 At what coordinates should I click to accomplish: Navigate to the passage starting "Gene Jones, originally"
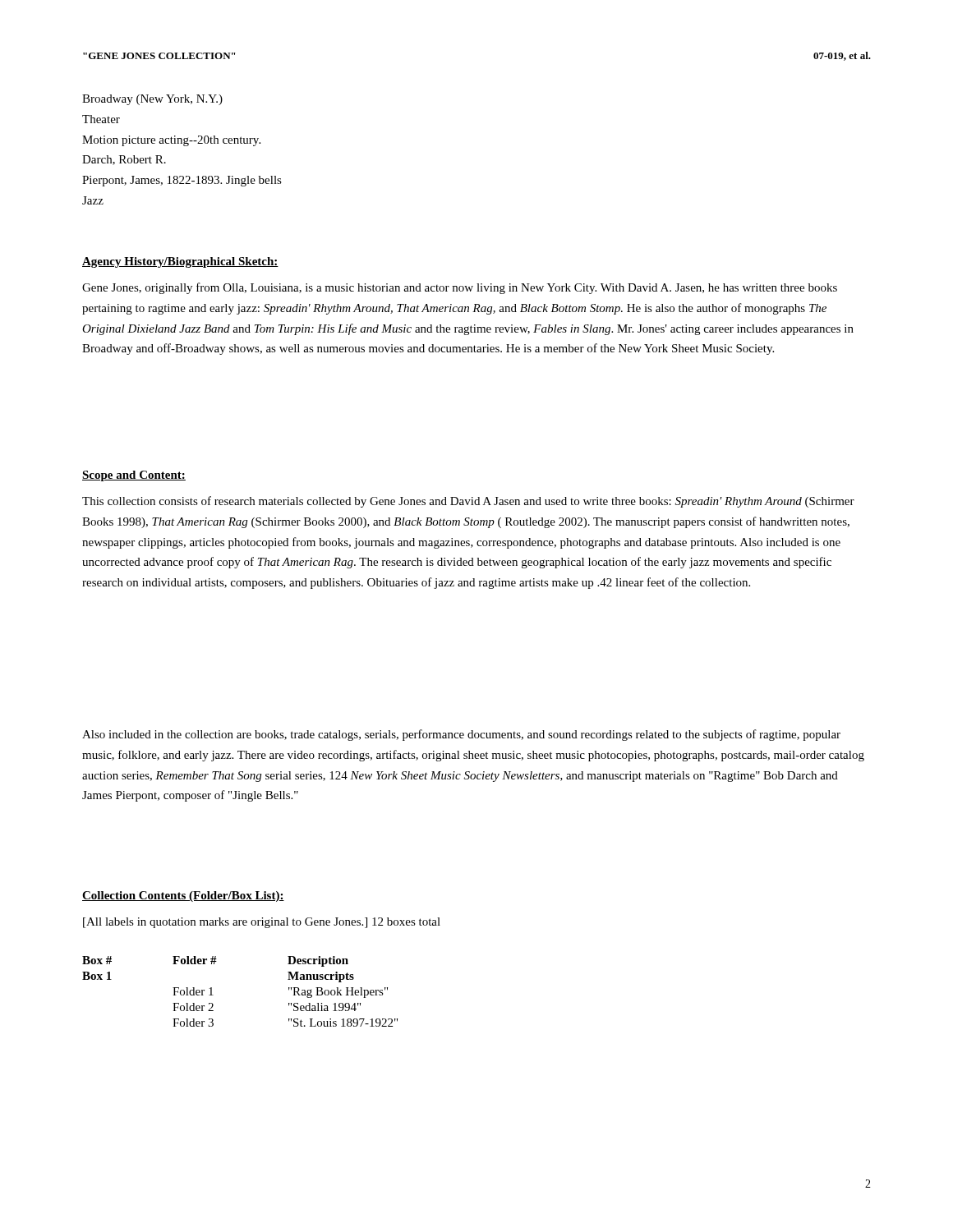[468, 318]
